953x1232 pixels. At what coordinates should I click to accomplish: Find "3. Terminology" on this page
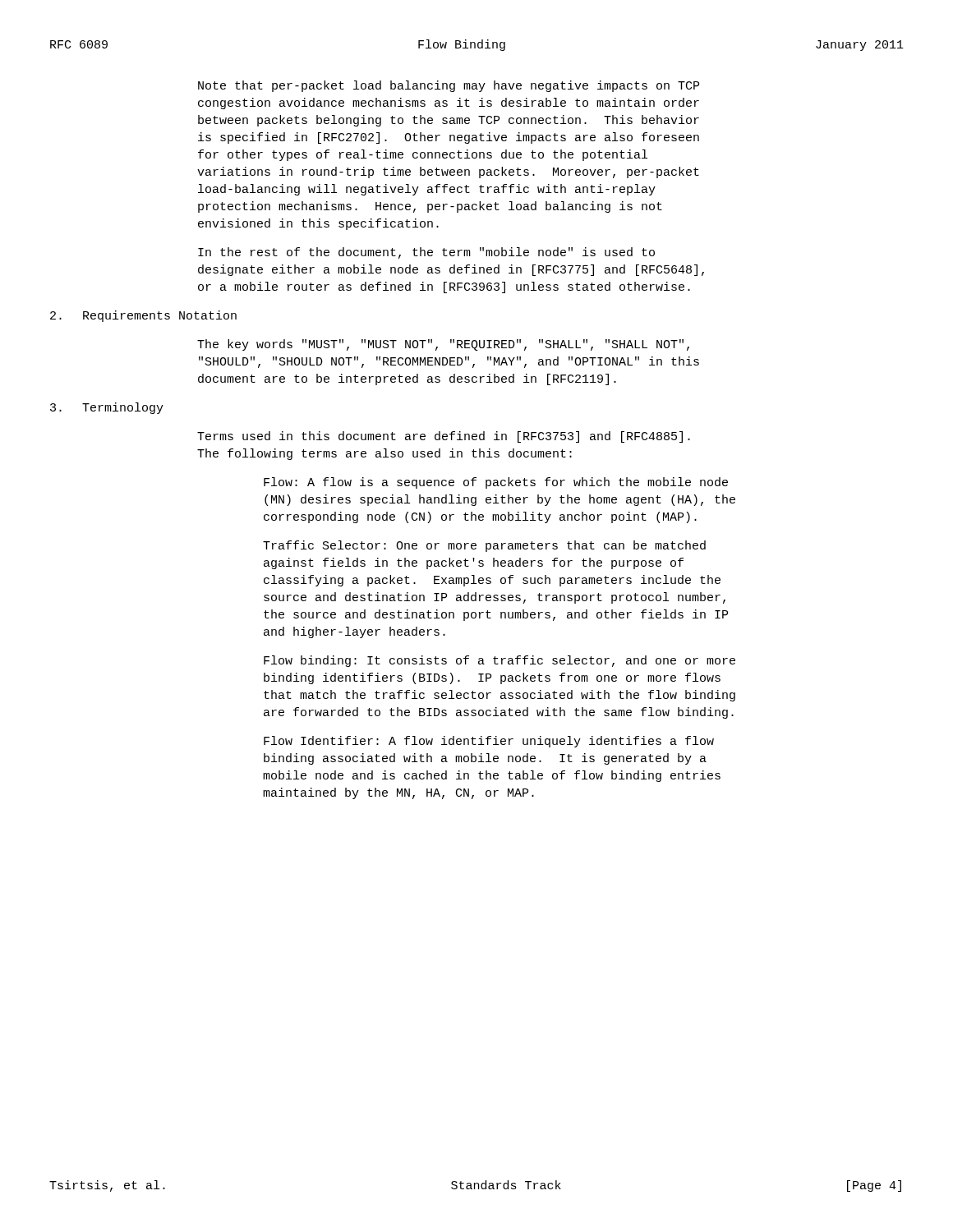[107, 408]
